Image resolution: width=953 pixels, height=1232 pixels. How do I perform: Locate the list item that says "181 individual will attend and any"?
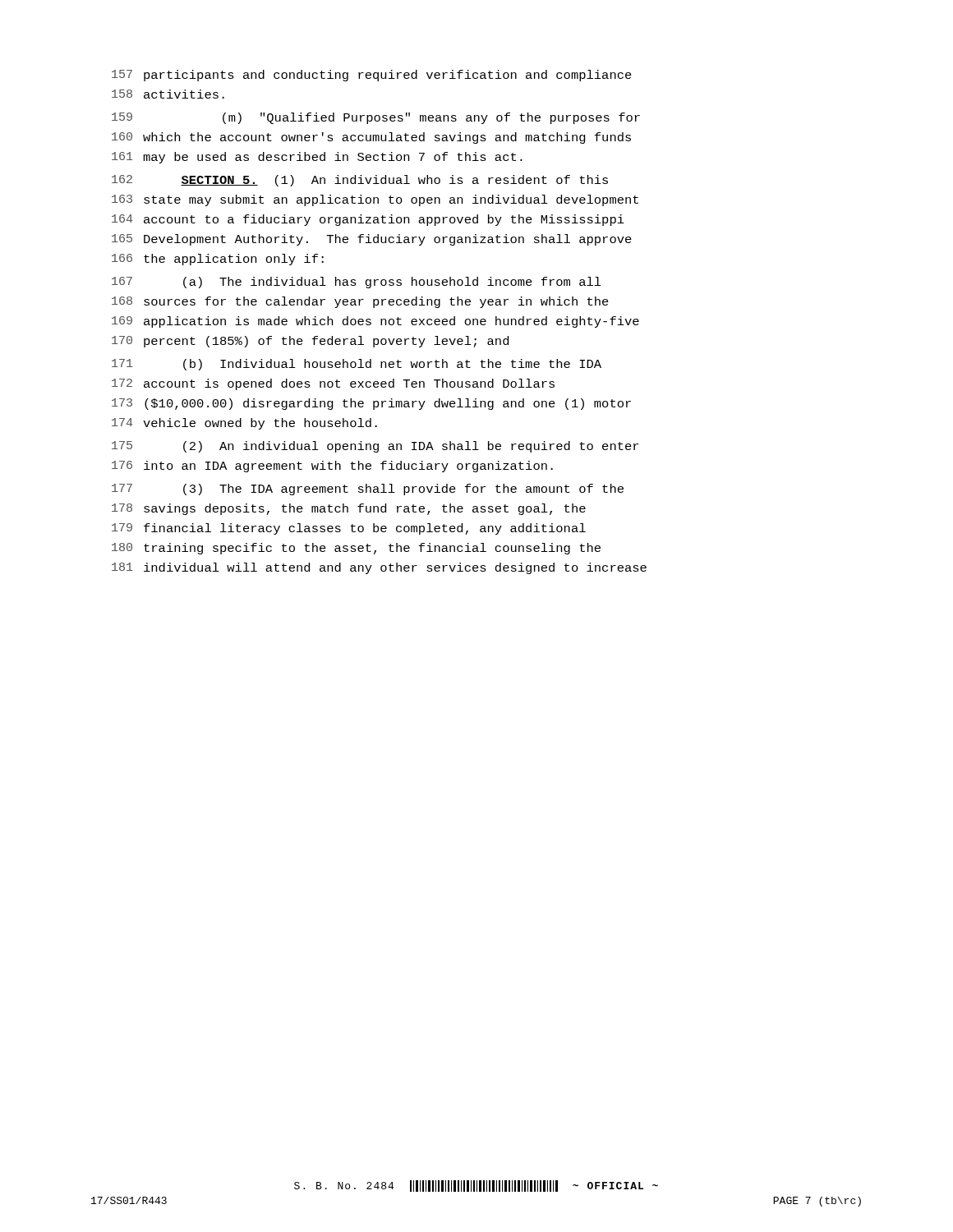[x=476, y=569]
